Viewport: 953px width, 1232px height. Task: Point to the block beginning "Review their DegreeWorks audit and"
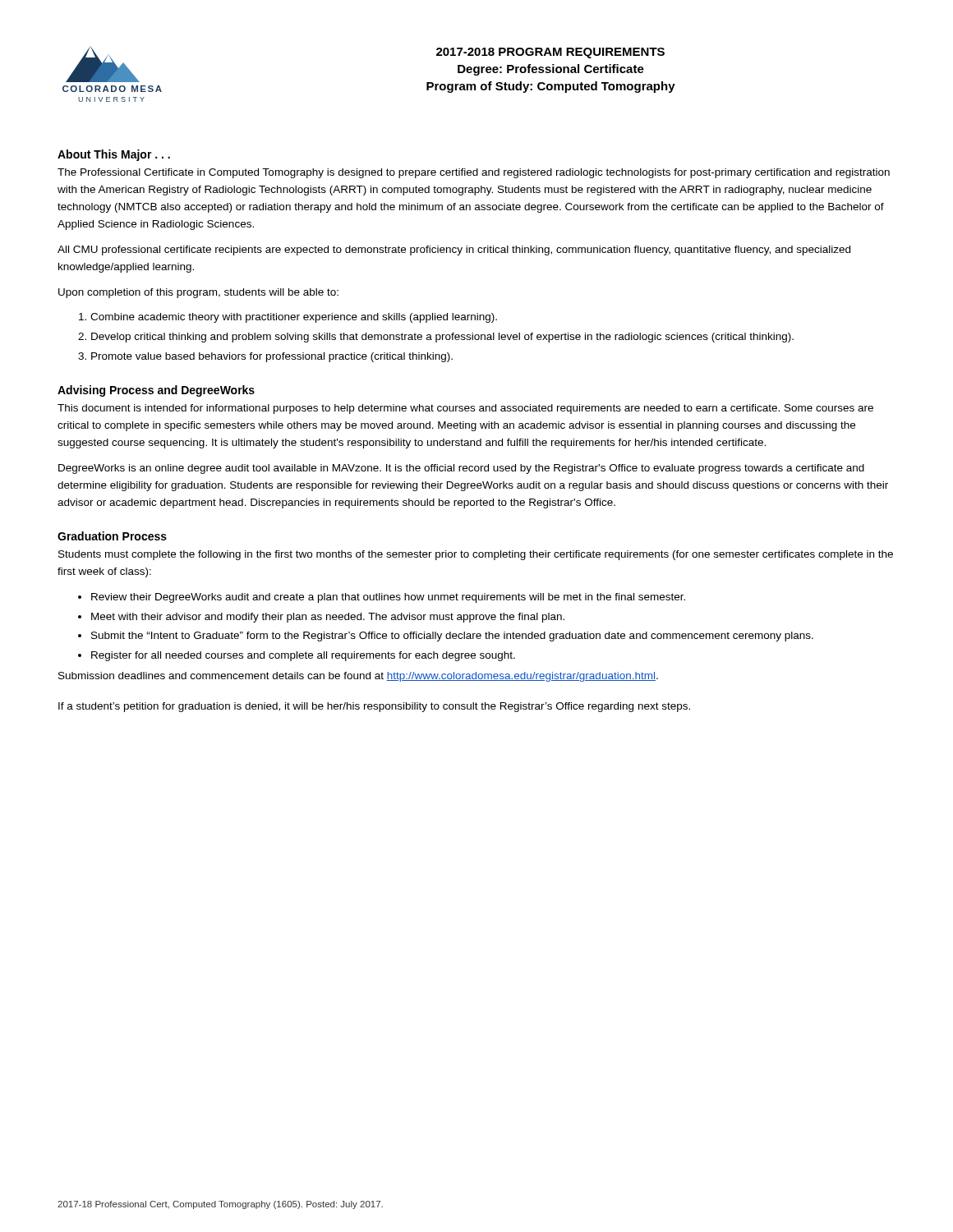tap(388, 596)
